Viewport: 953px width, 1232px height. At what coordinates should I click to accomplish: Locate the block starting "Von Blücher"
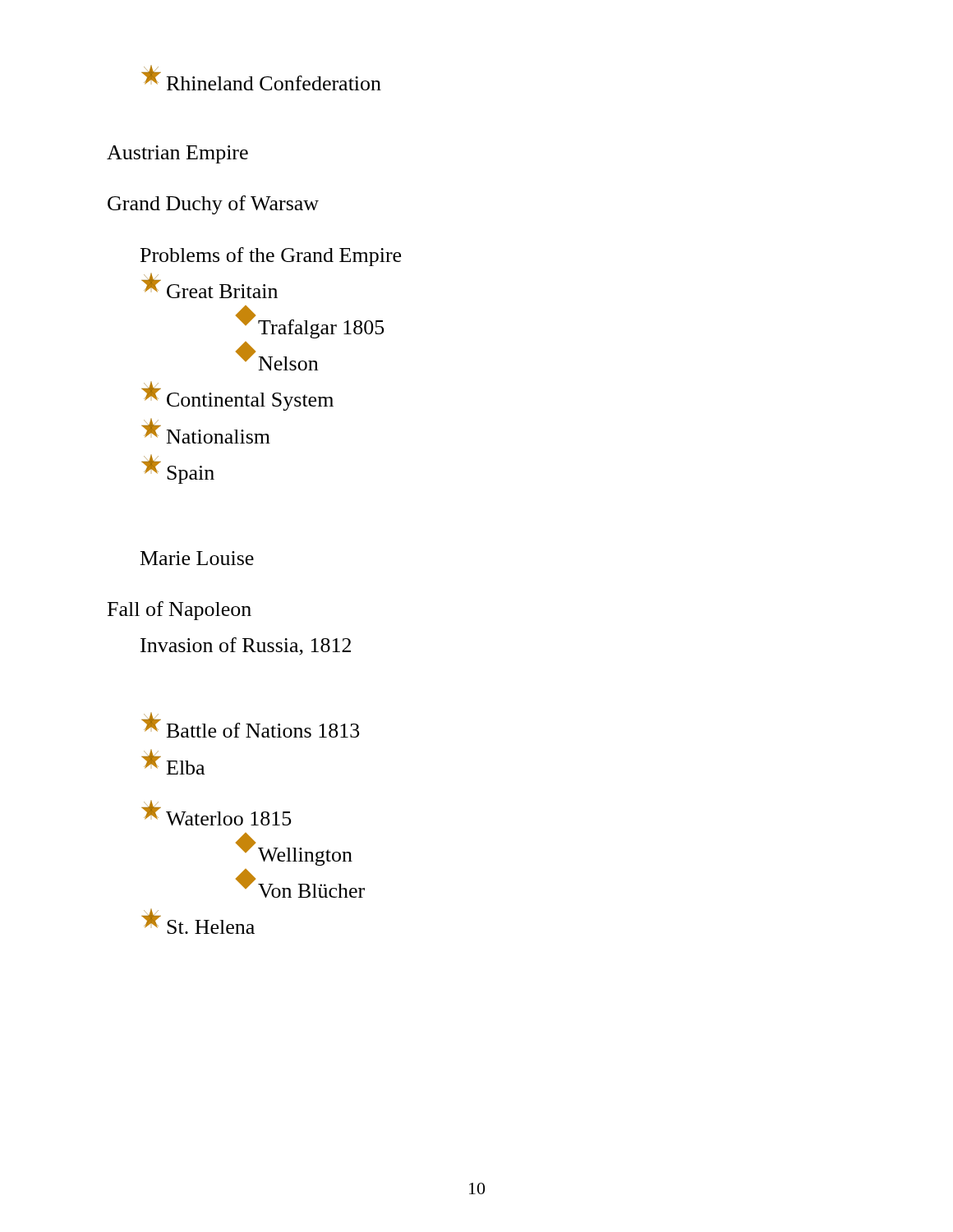302,891
